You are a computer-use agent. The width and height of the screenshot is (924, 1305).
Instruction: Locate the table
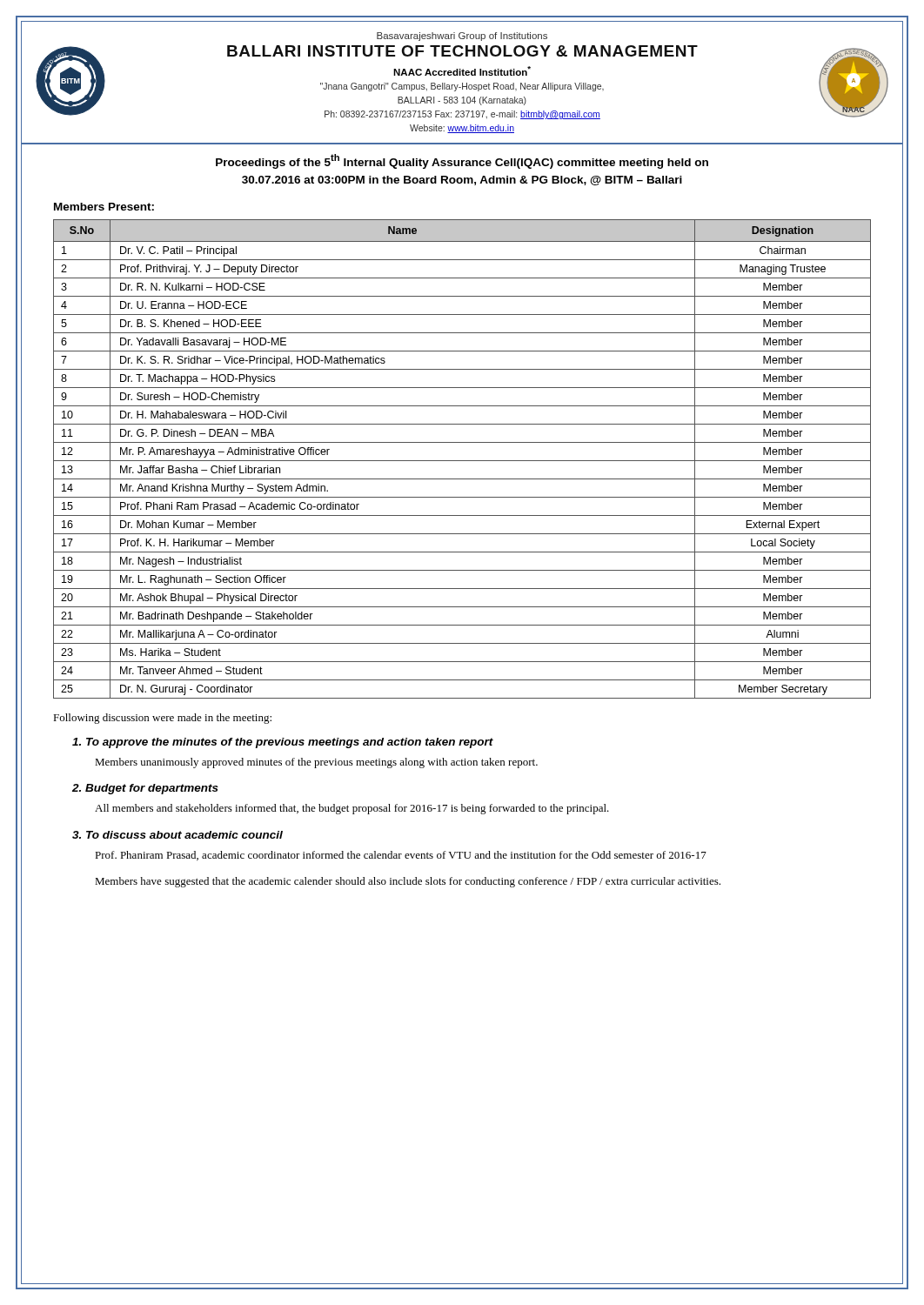pyautogui.click(x=462, y=459)
